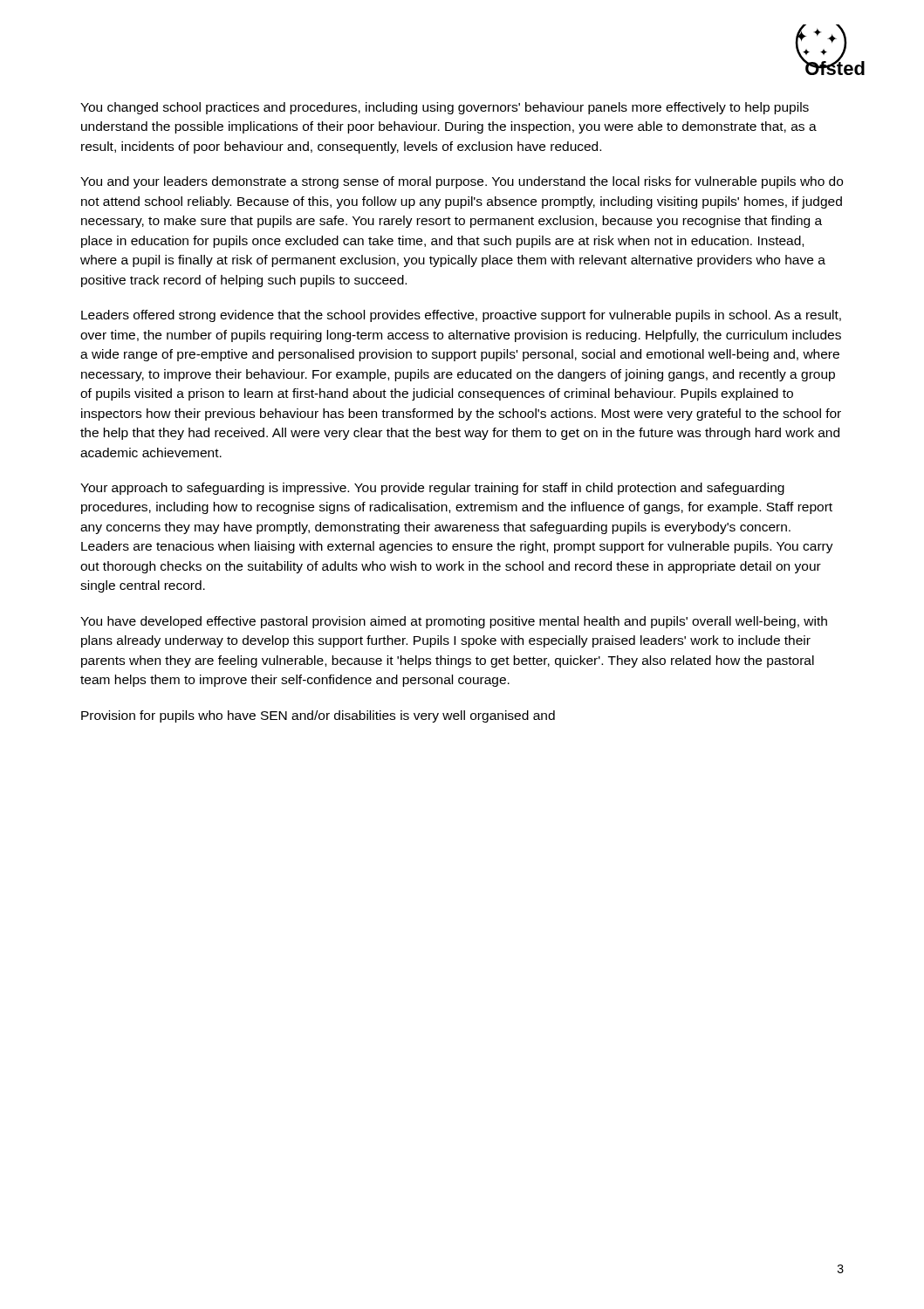Point to the block beginning "Your approach to"
The width and height of the screenshot is (924, 1309).
click(x=457, y=536)
